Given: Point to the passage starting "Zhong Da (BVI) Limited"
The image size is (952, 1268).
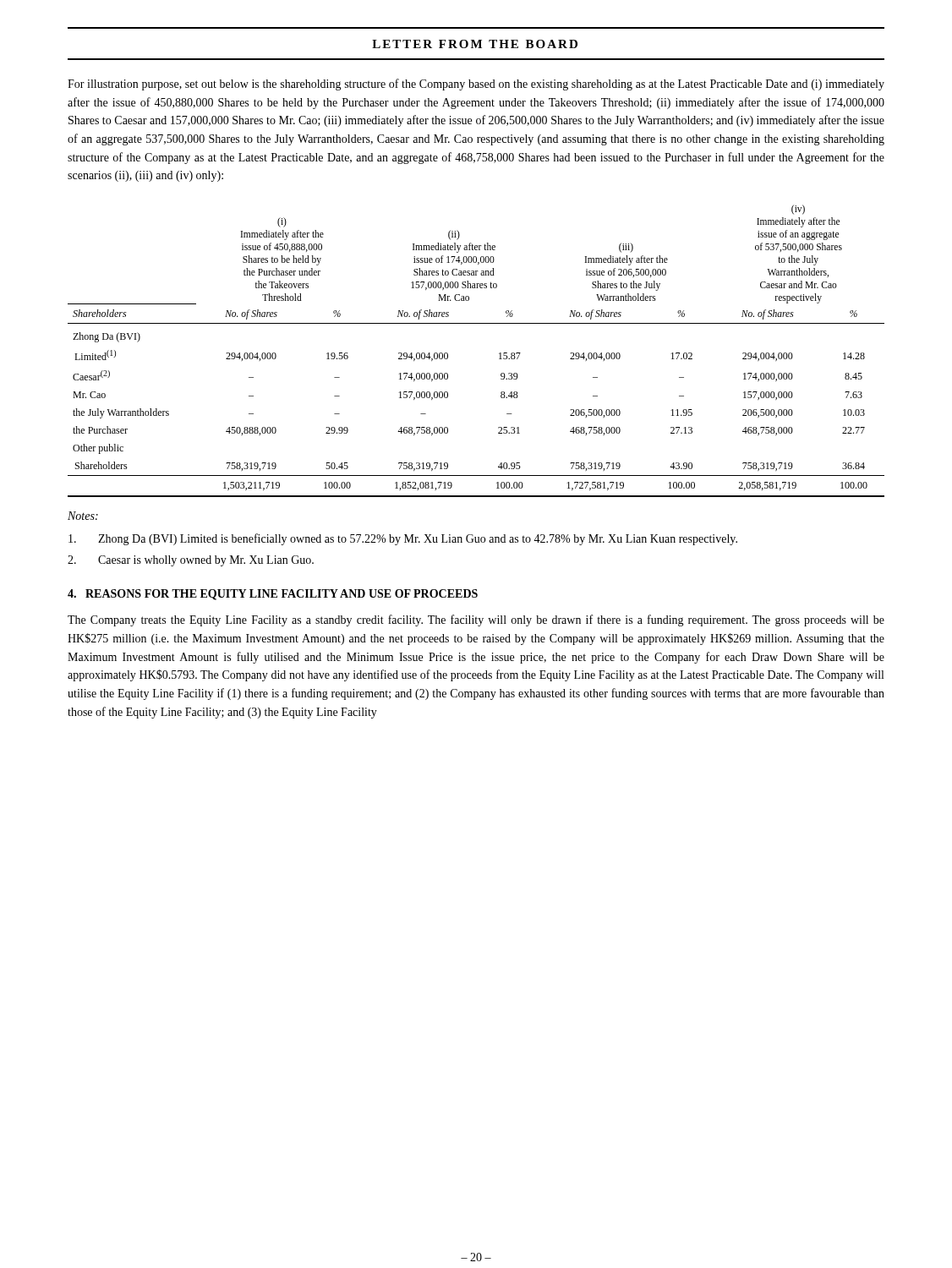Looking at the screenshot, I should (x=476, y=539).
